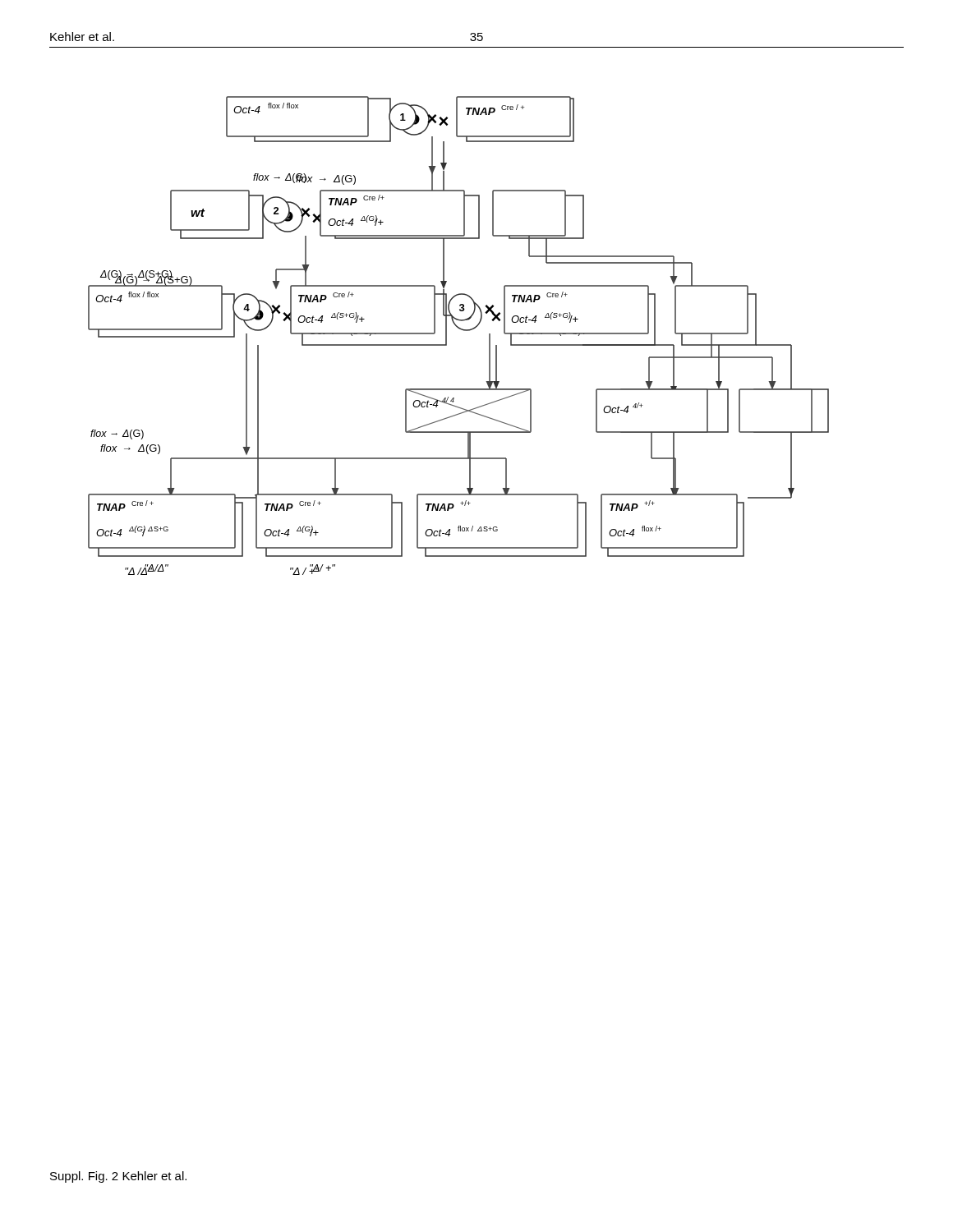Select the flowchart
Screen dimensions: 1232x953
[x=476, y=431]
